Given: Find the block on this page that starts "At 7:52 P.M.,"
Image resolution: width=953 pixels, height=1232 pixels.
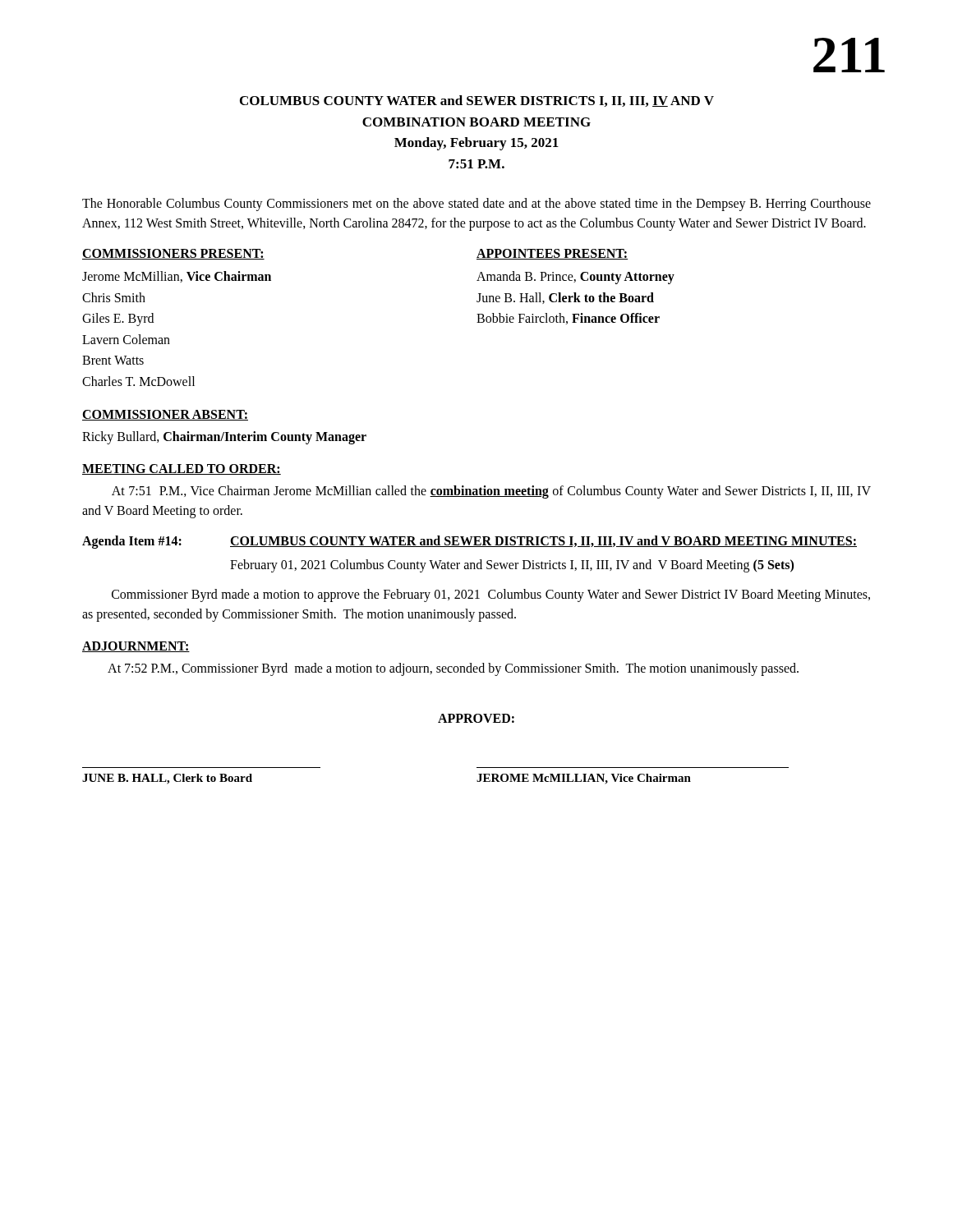Looking at the screenshot, I should (441, 668).
